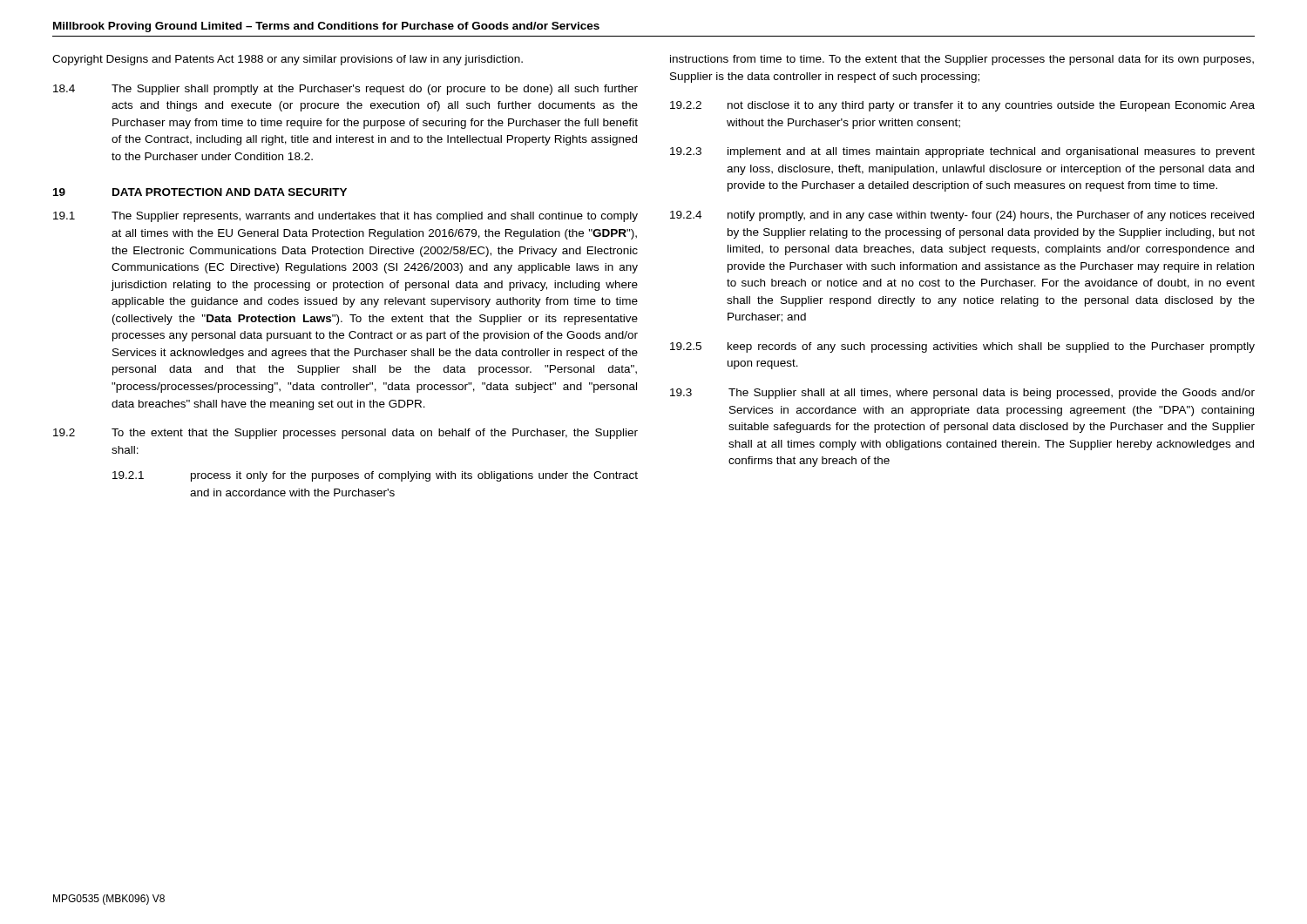
Task: Click the passage that begins "2.3 implement and at all times maintain"
Action: coord(962,169)
